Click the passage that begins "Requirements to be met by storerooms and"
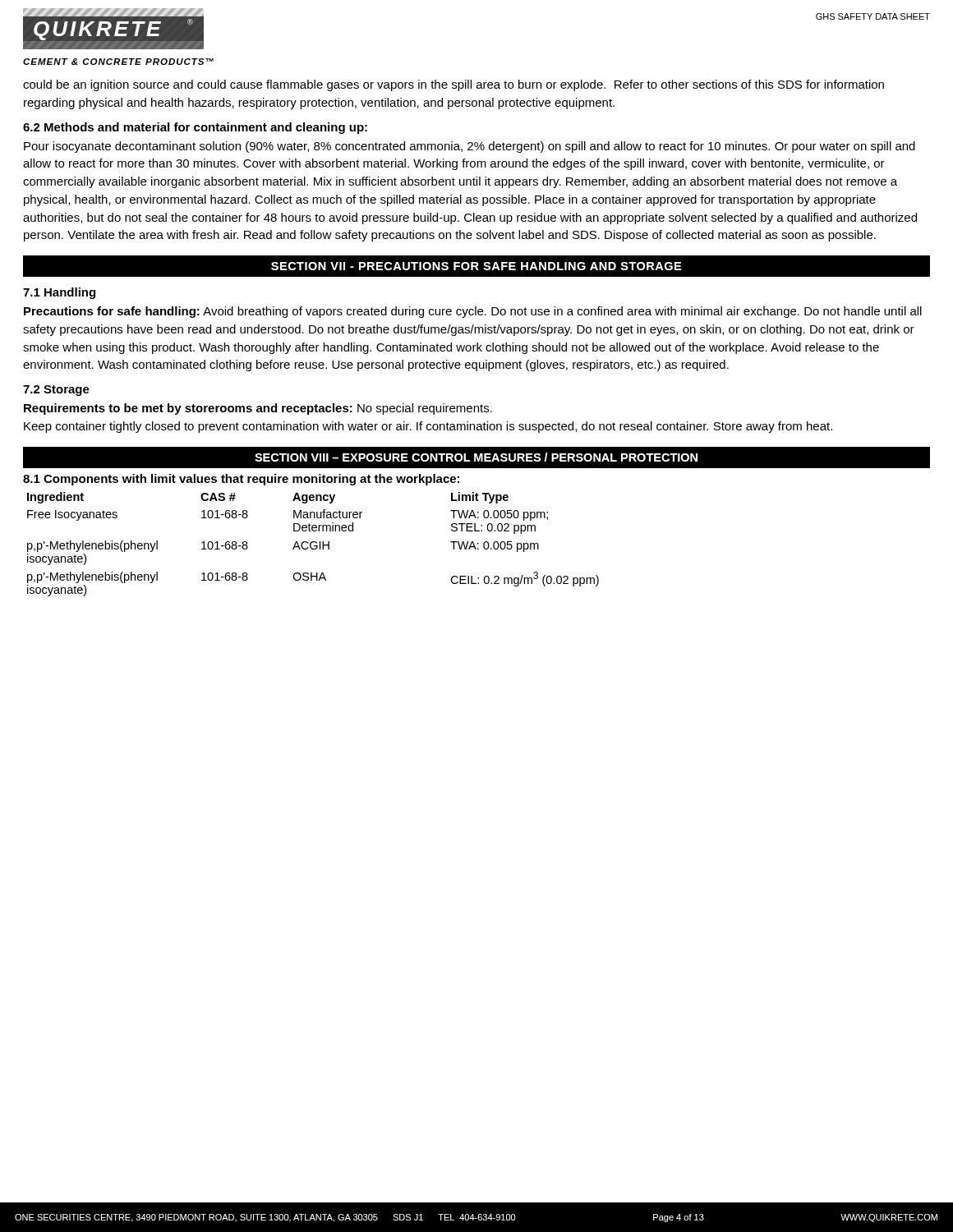 [x=428, y=417]
